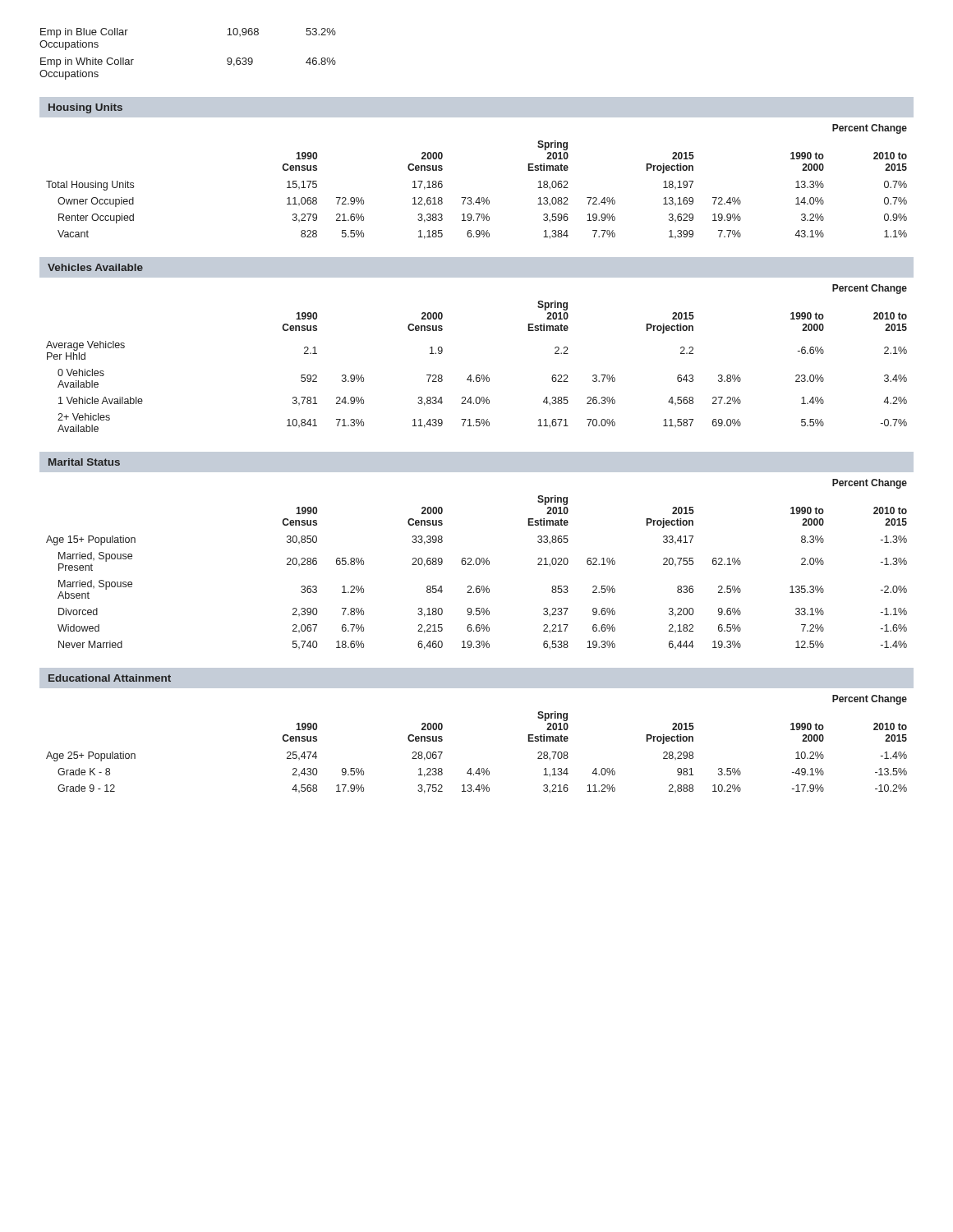This screenshot has height=1232, width=953.
Task: Find the table that mentions "Total Housing Units"
Action: point(476,182)
